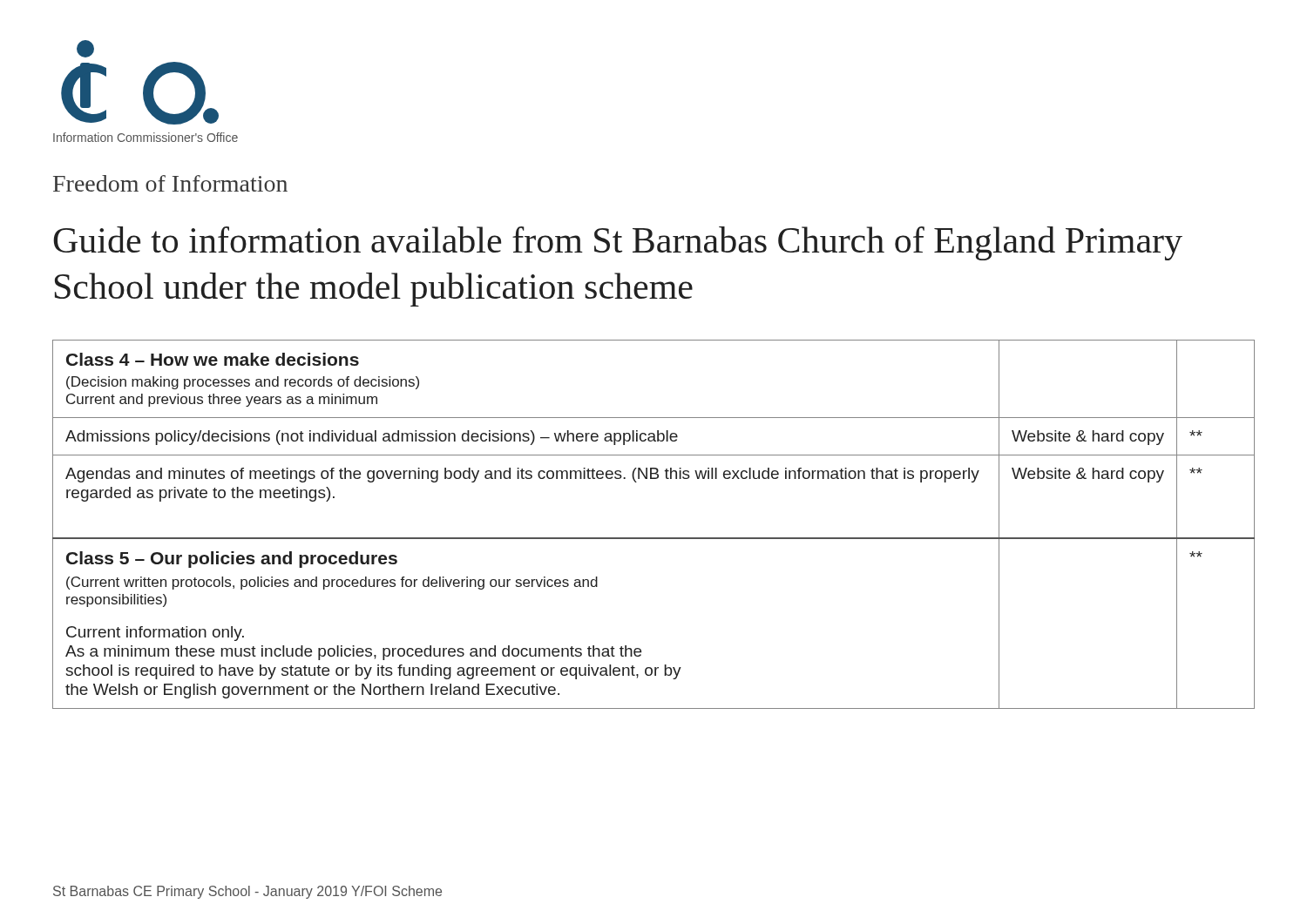Image resolution: width=1307 pixels, height=924 pixels.
Task: Click the title that begins "Guide to information available"
Action: [617, 263]
